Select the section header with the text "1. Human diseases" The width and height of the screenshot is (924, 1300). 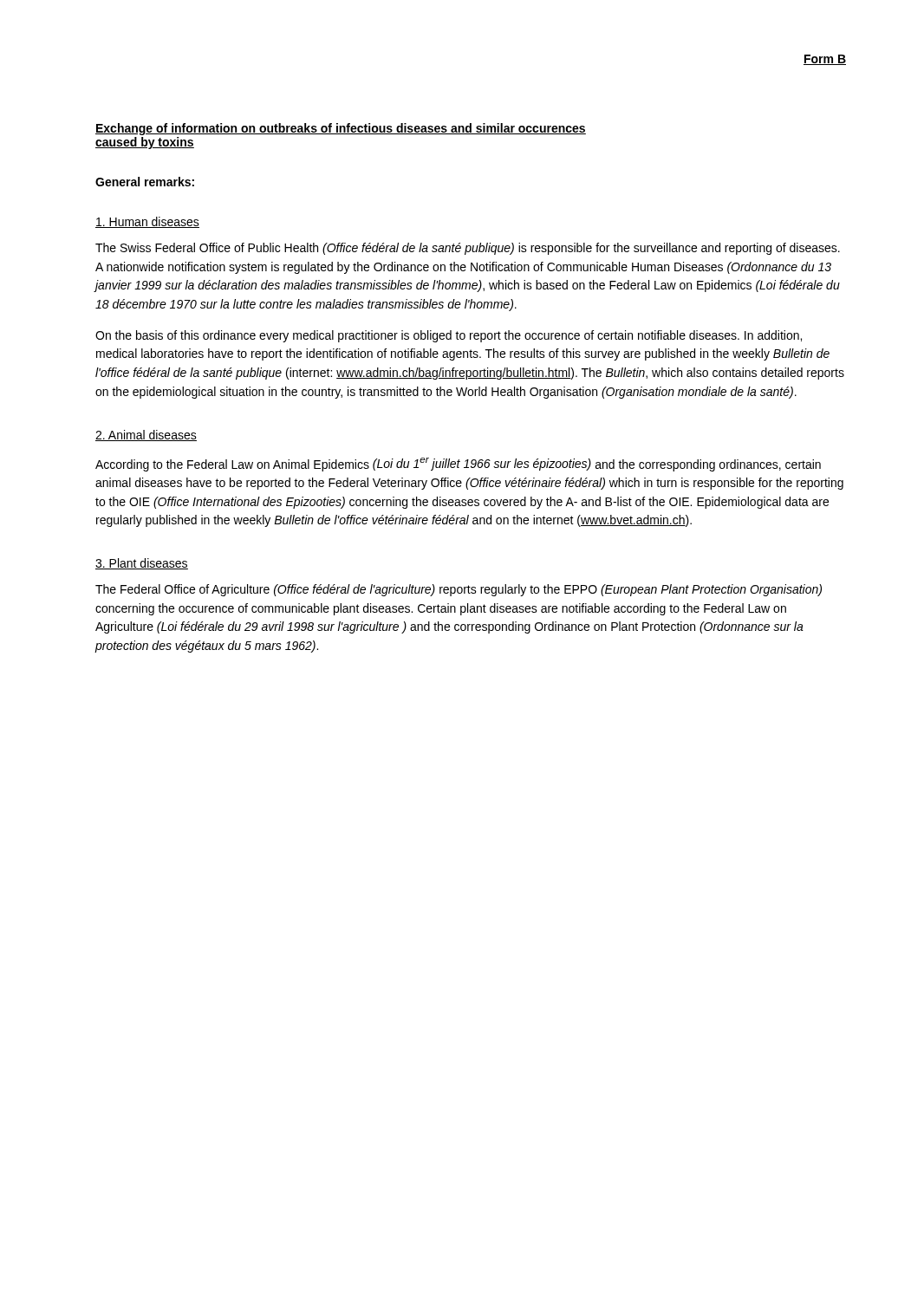(x=147, y=222)
